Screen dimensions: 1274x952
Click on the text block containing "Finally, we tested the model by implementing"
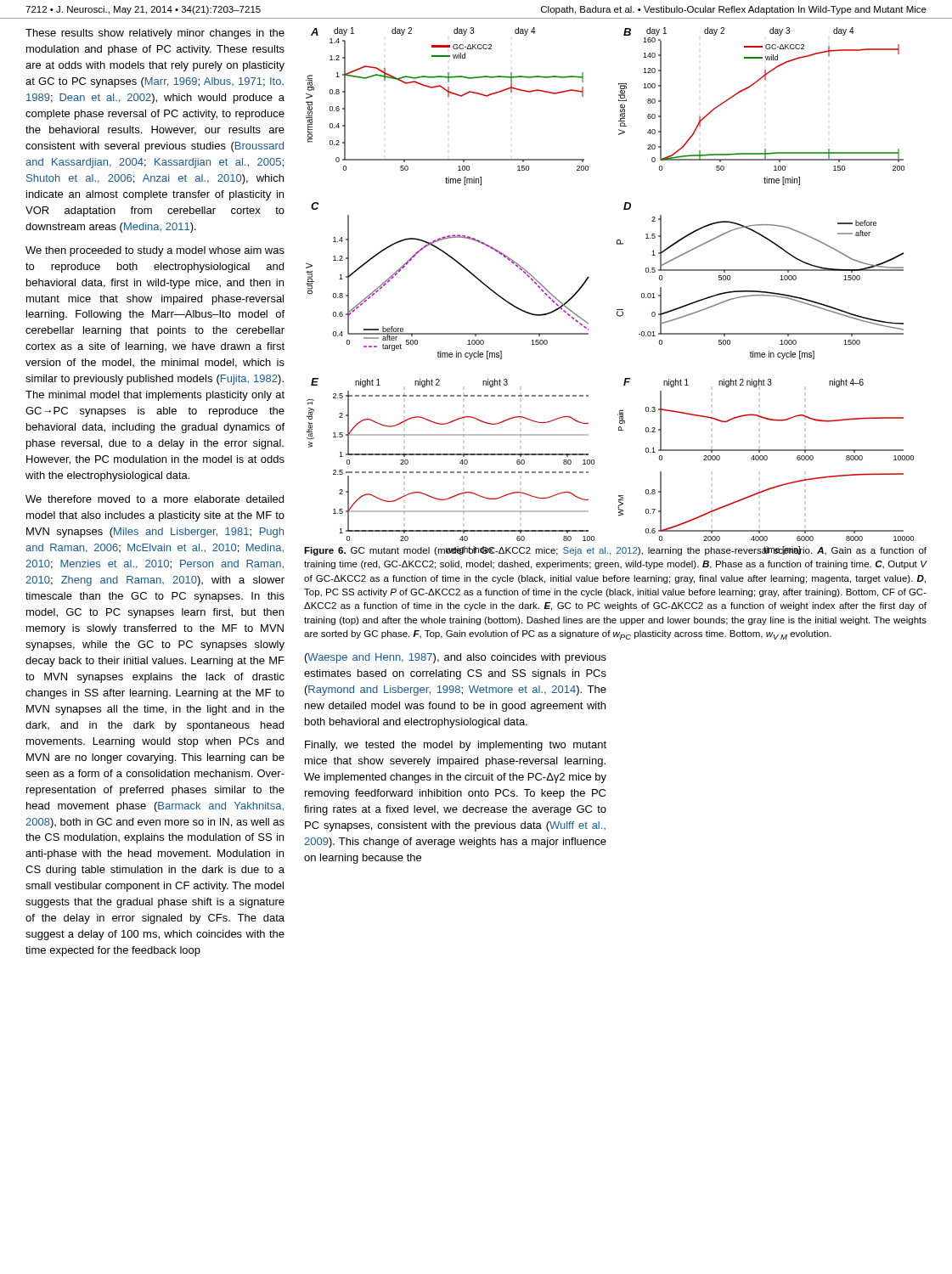455,801
